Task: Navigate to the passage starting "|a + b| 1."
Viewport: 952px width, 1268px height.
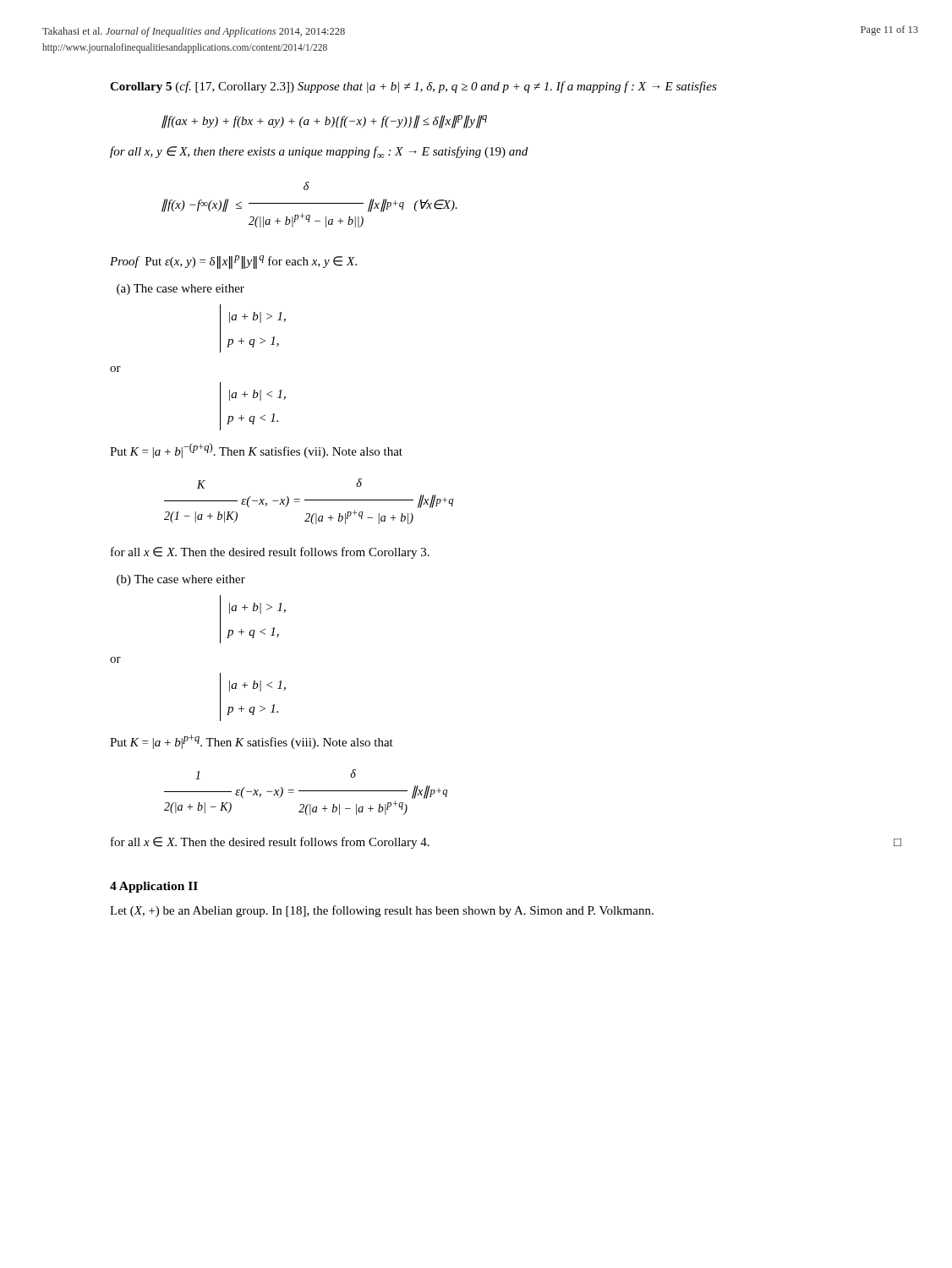Action: [253, 697]
